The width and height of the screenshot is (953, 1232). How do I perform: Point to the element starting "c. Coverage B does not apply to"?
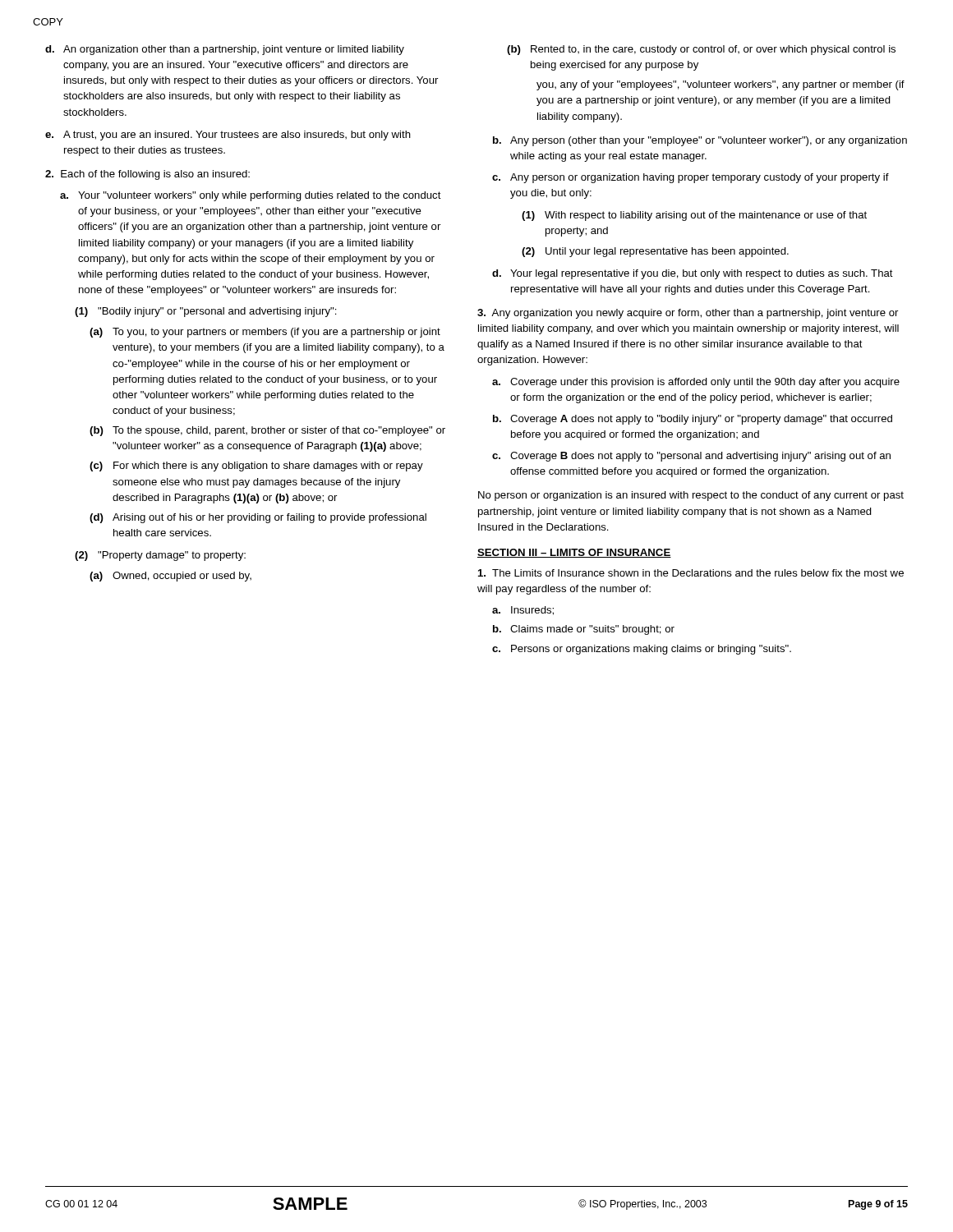[x=700, y=463]
